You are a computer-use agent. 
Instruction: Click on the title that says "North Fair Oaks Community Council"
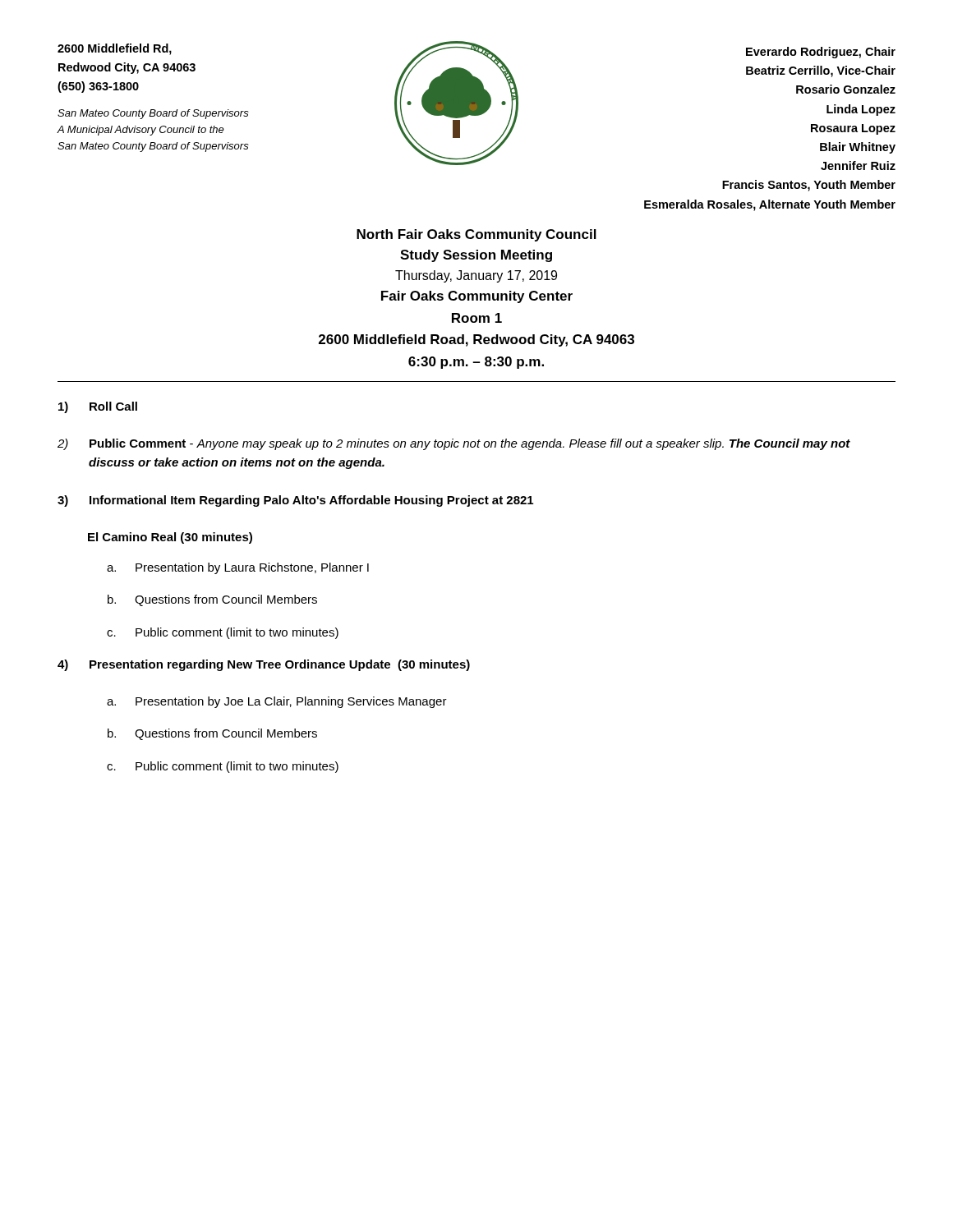pyautogui.click(x=476, y=298)
